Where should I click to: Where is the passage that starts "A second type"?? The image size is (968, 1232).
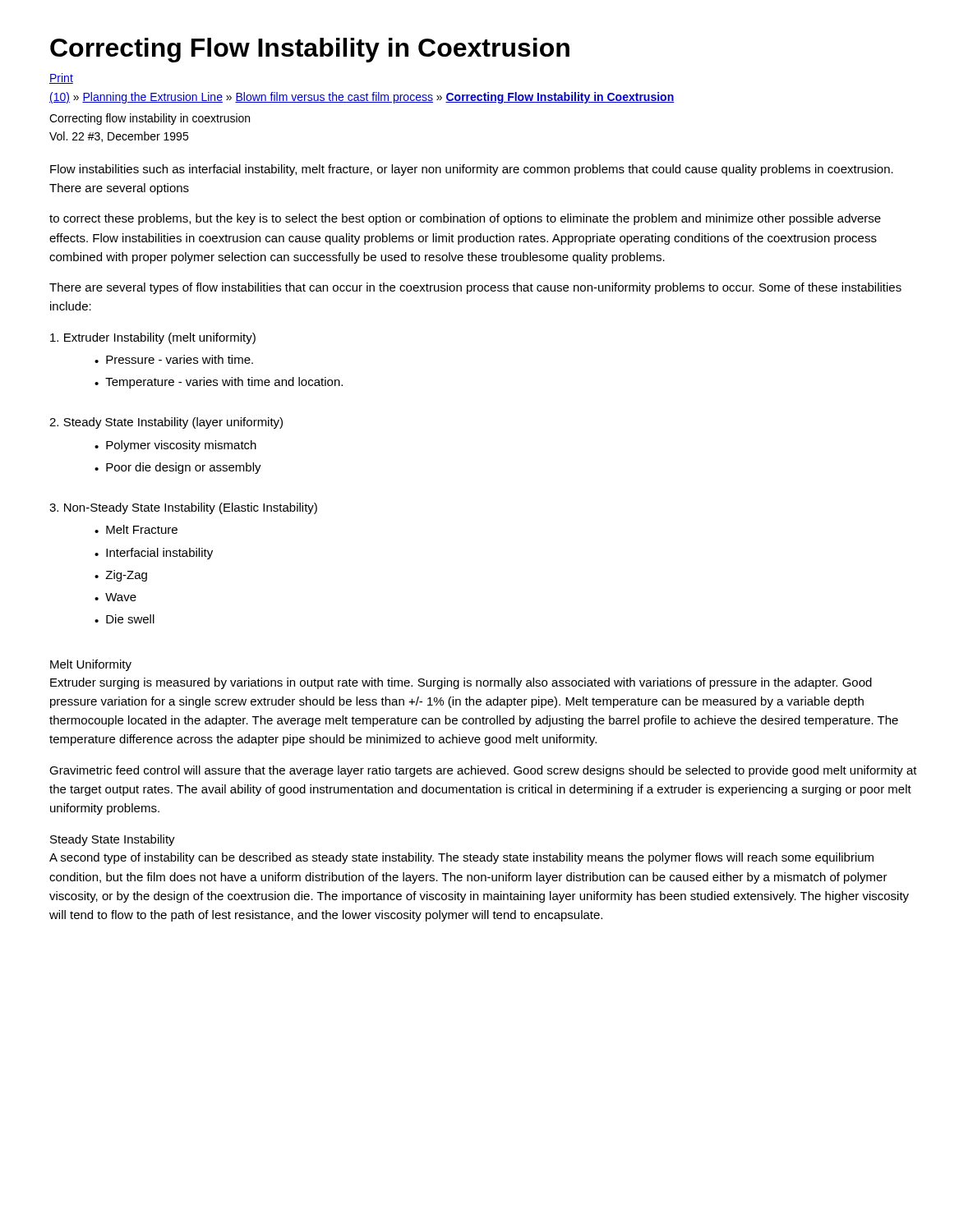[x=479, y=886]
